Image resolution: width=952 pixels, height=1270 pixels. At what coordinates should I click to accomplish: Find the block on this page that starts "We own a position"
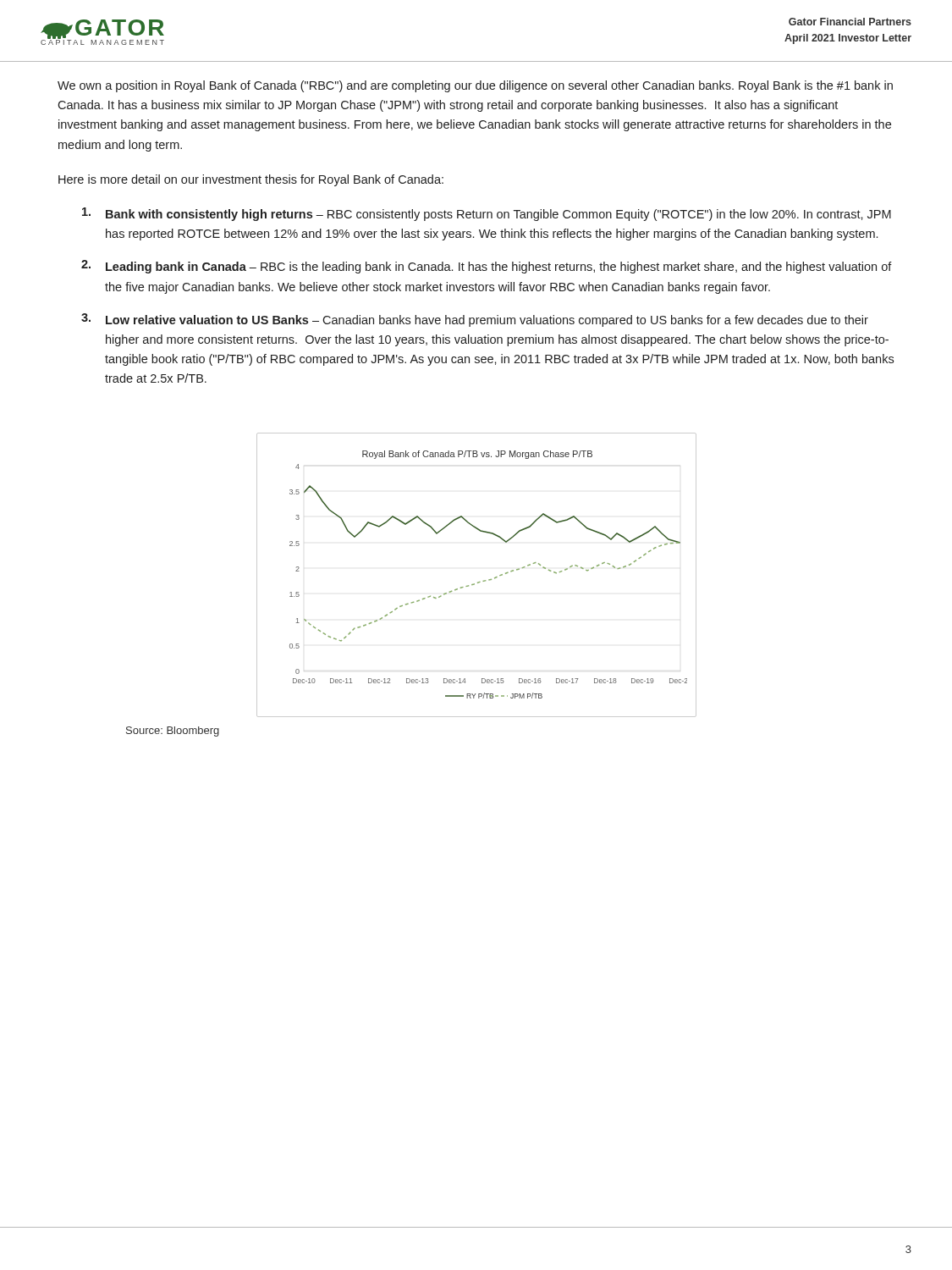475,115
